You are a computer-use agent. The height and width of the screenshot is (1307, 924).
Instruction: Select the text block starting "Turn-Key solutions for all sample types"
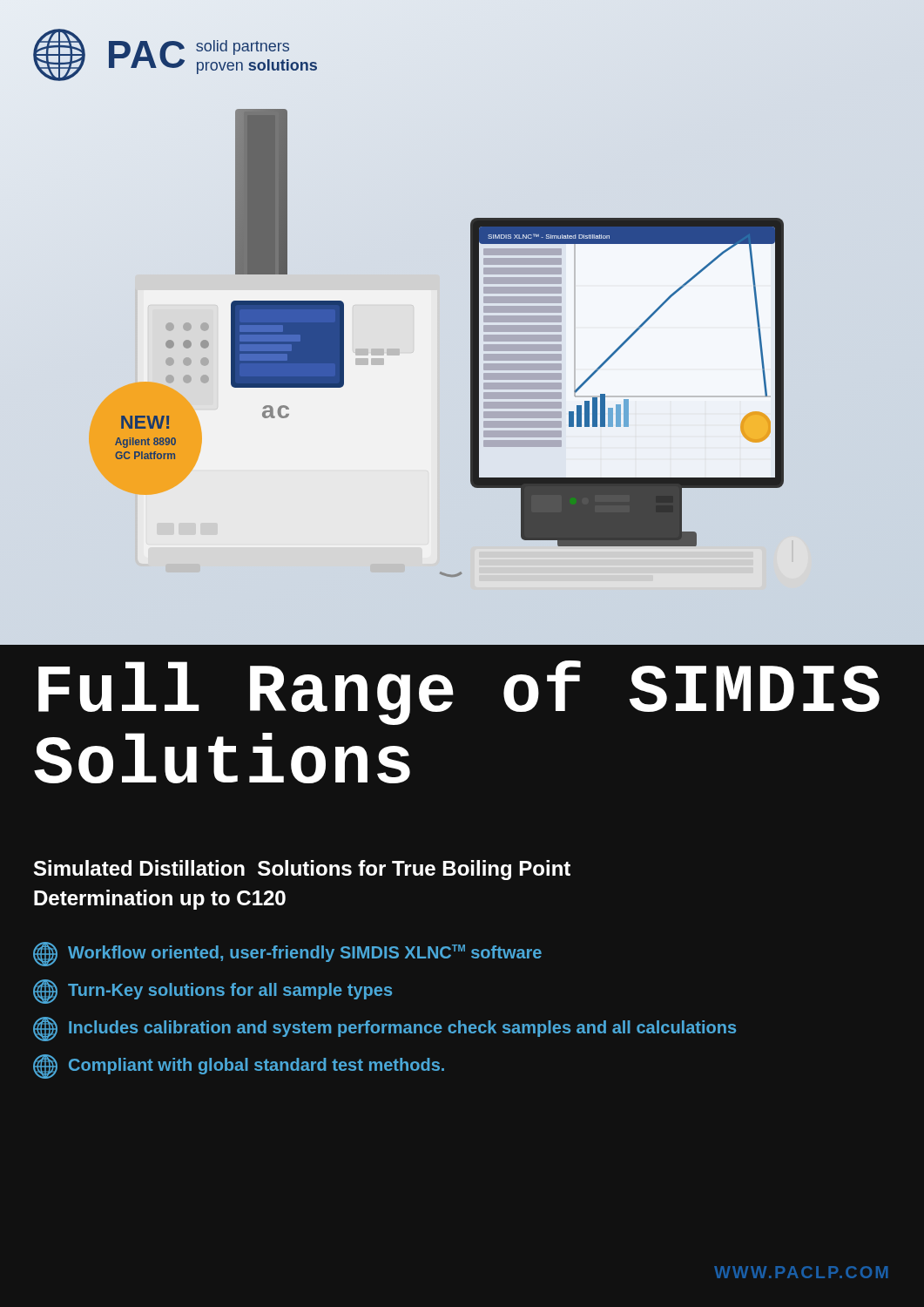(x=213, y=991)
